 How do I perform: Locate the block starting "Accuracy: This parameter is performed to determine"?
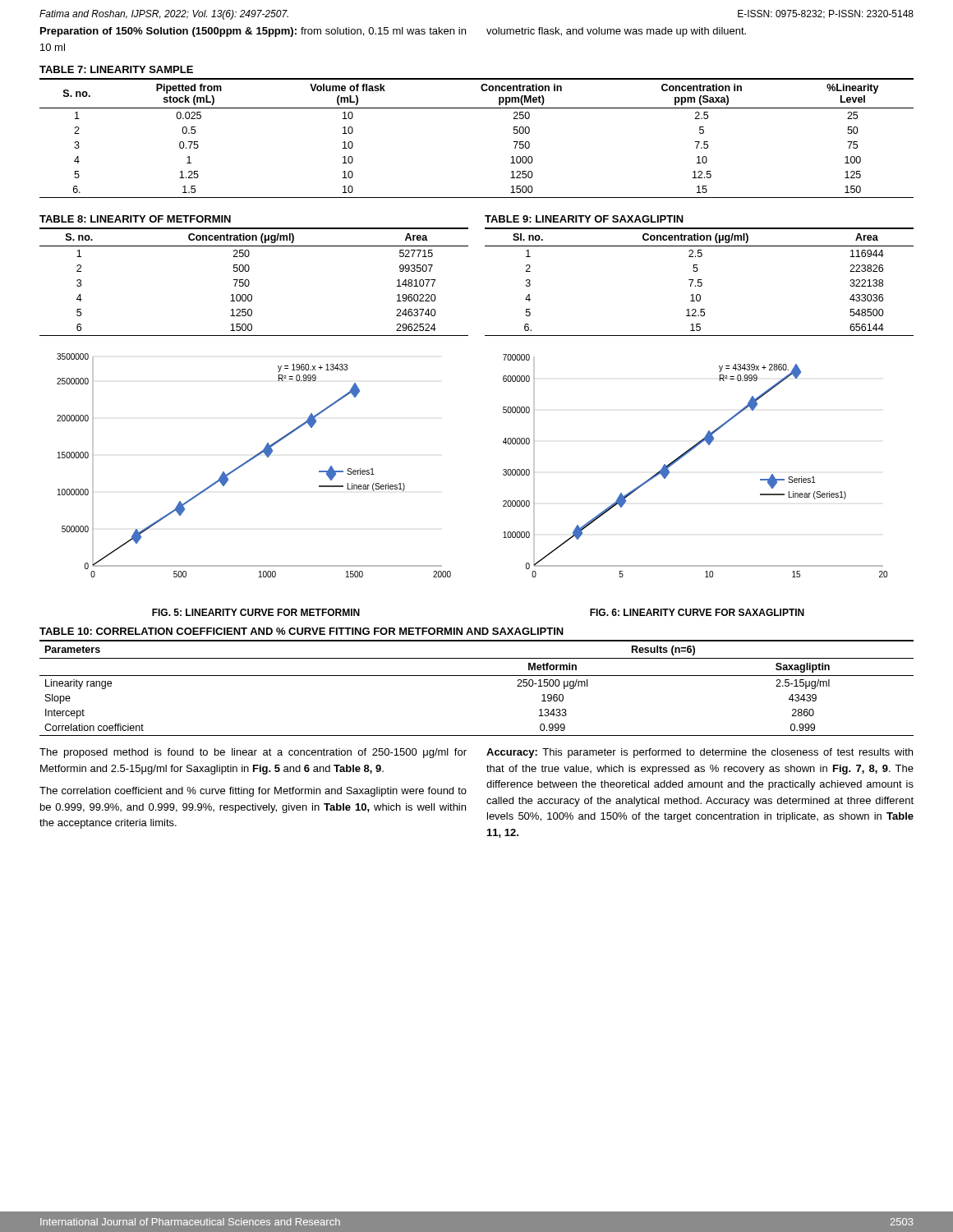(700, 792)
